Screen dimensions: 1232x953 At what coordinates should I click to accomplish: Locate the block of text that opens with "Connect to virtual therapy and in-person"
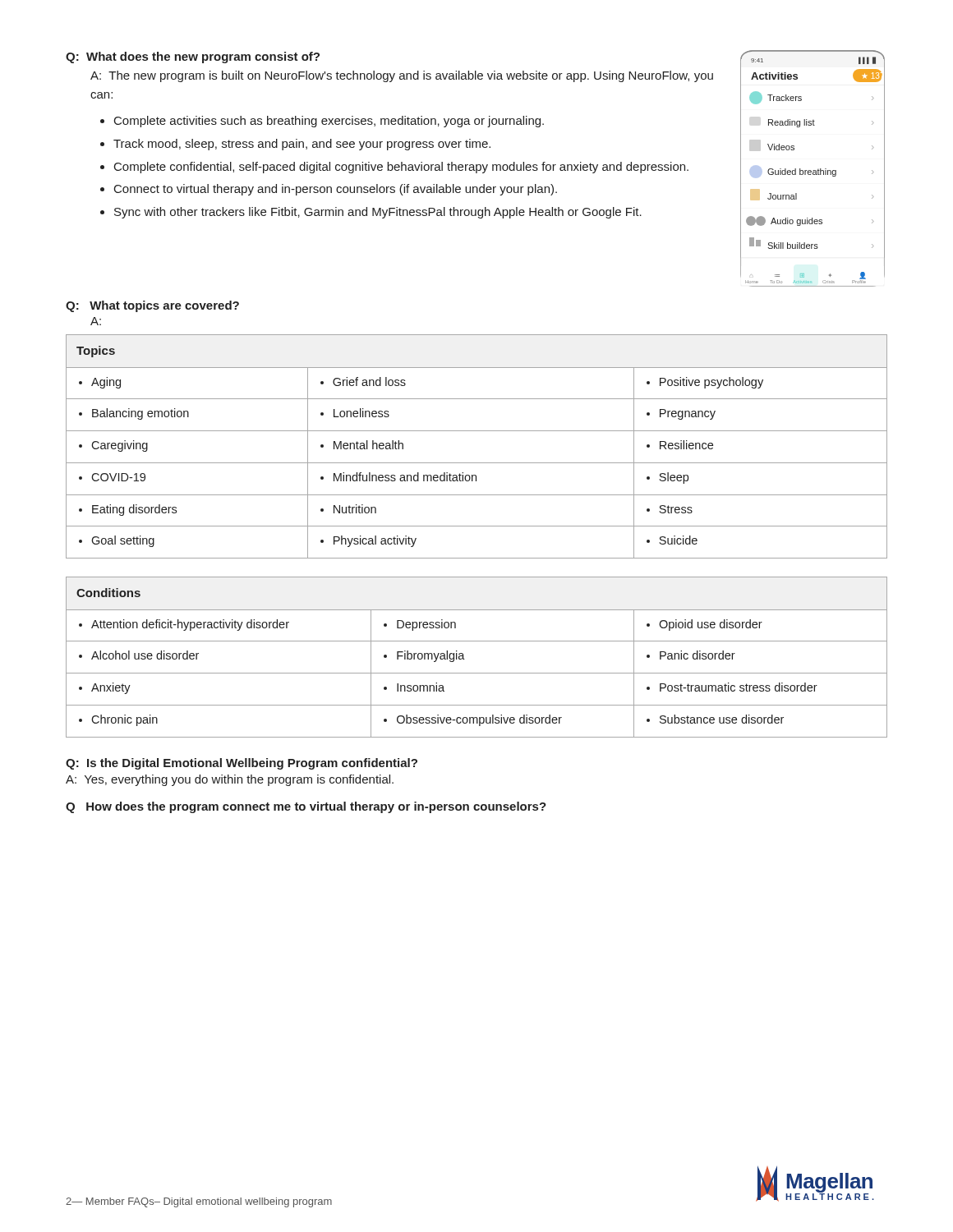[336, 189]
